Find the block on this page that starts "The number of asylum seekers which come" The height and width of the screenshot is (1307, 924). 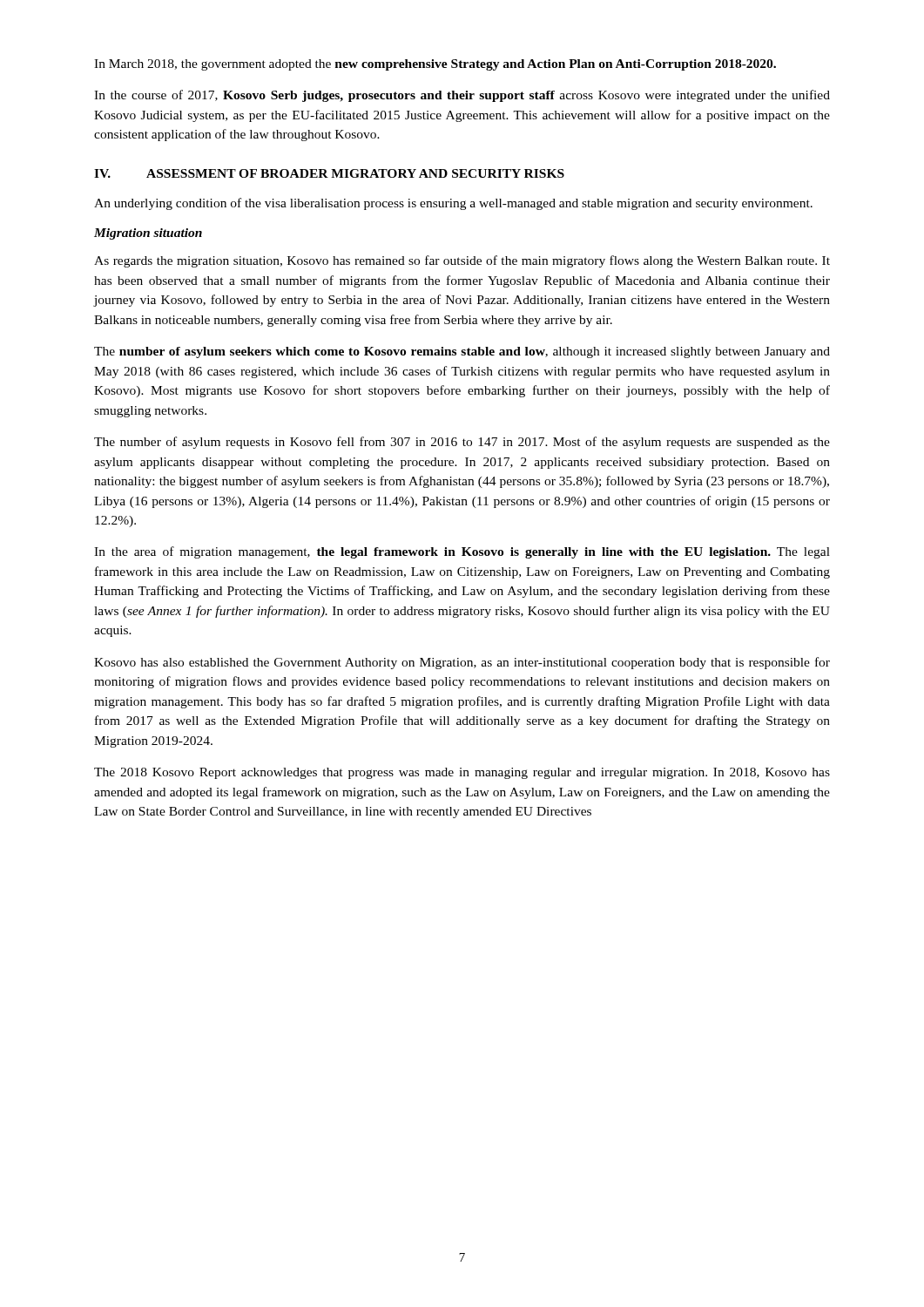click(462, 380)
